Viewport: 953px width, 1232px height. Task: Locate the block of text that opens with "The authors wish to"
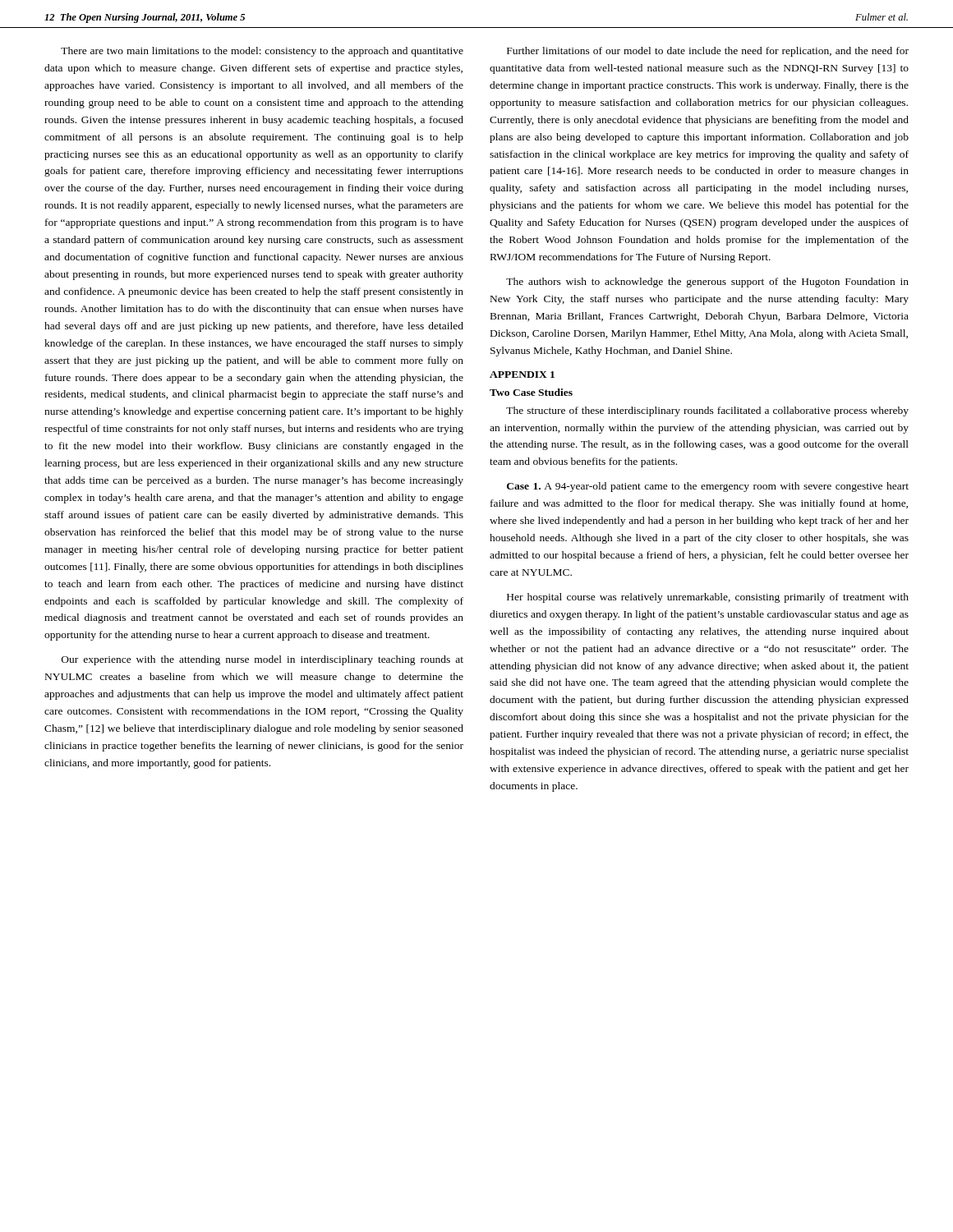(699, 316)
